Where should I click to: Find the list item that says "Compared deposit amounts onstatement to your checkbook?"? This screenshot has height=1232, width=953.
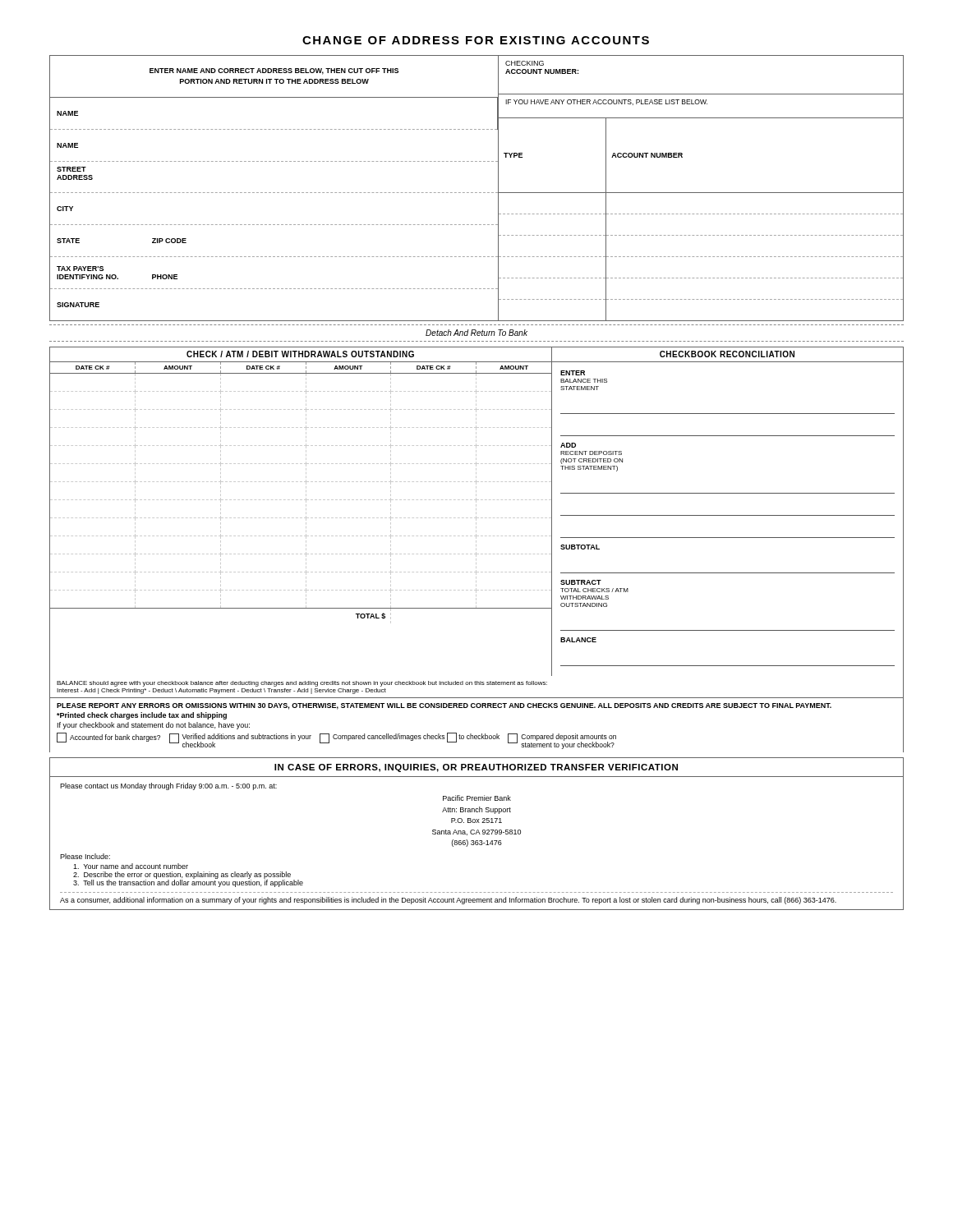click(x=562, y=741)
